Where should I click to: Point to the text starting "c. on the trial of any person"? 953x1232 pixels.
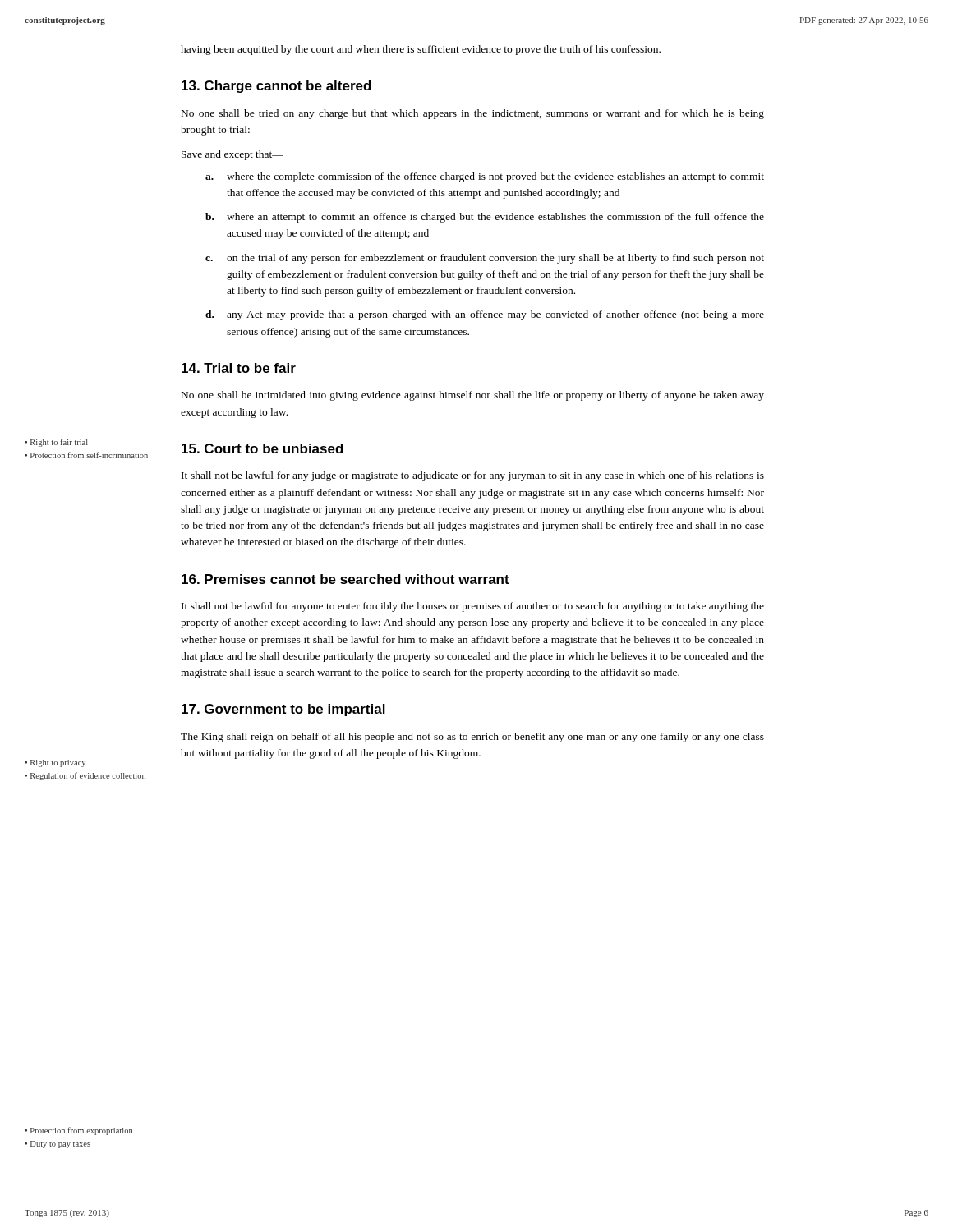click(x=485, y=274)
